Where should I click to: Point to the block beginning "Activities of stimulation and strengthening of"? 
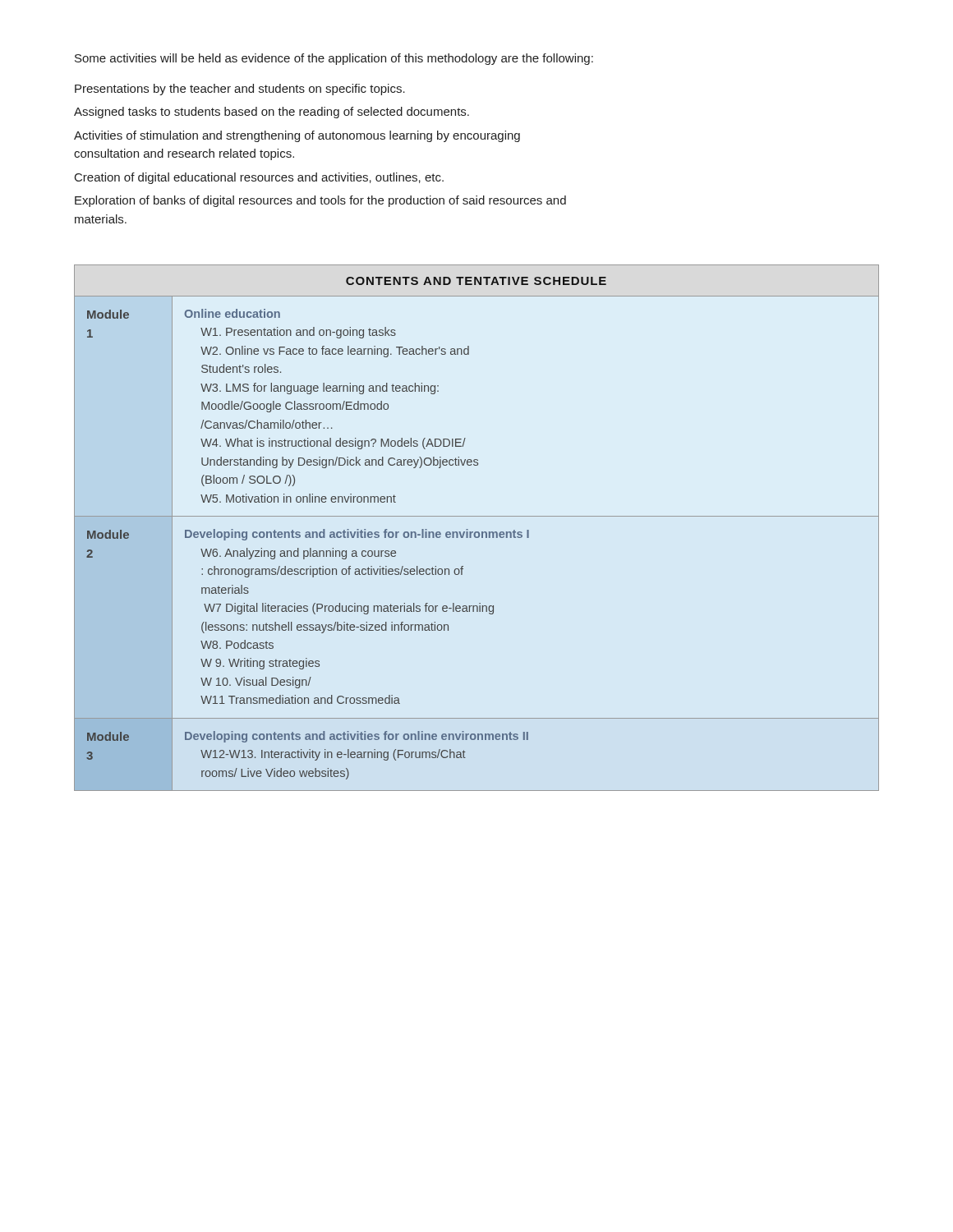(297, 144)
